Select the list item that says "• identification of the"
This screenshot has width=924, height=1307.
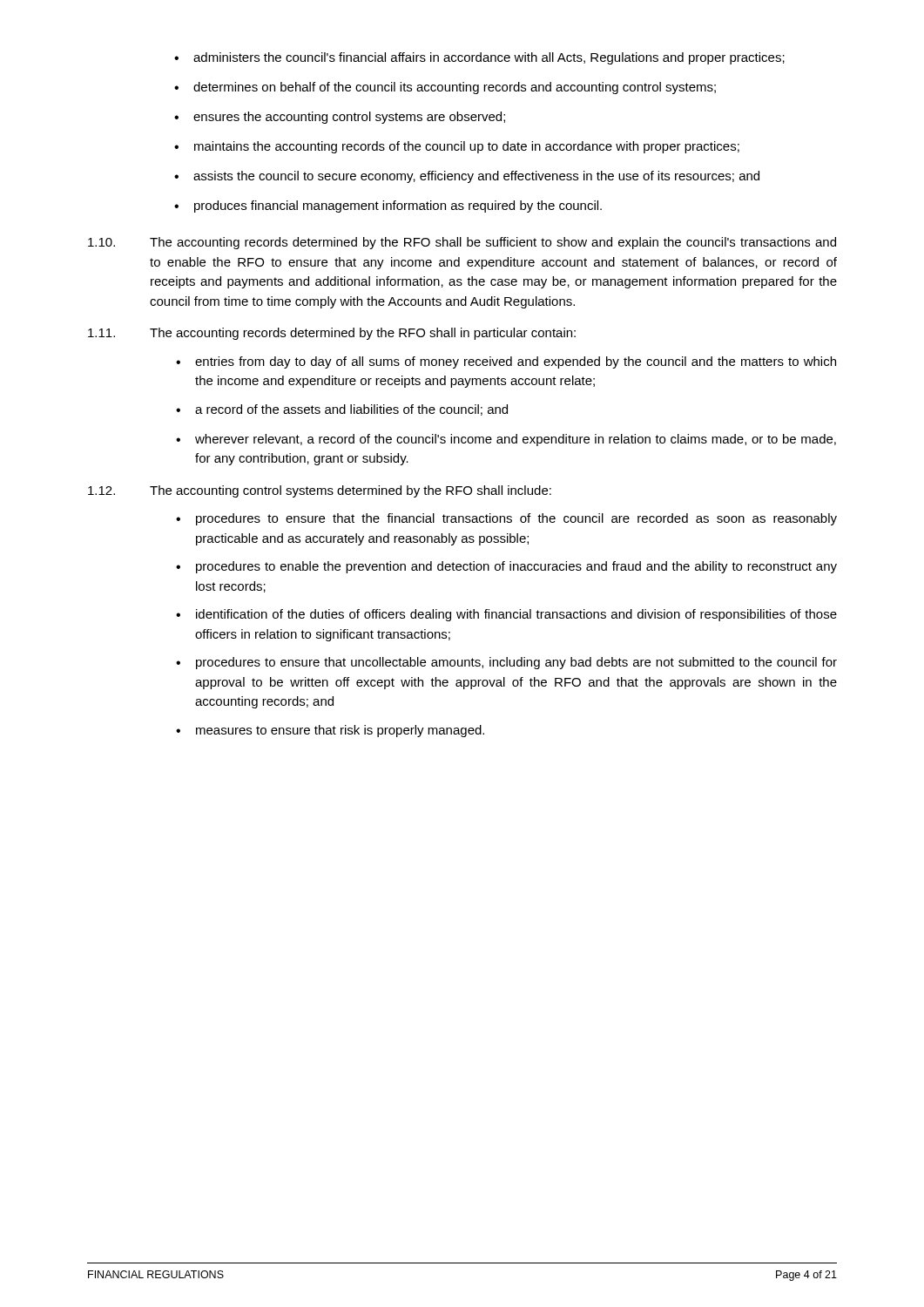(506, 624)
